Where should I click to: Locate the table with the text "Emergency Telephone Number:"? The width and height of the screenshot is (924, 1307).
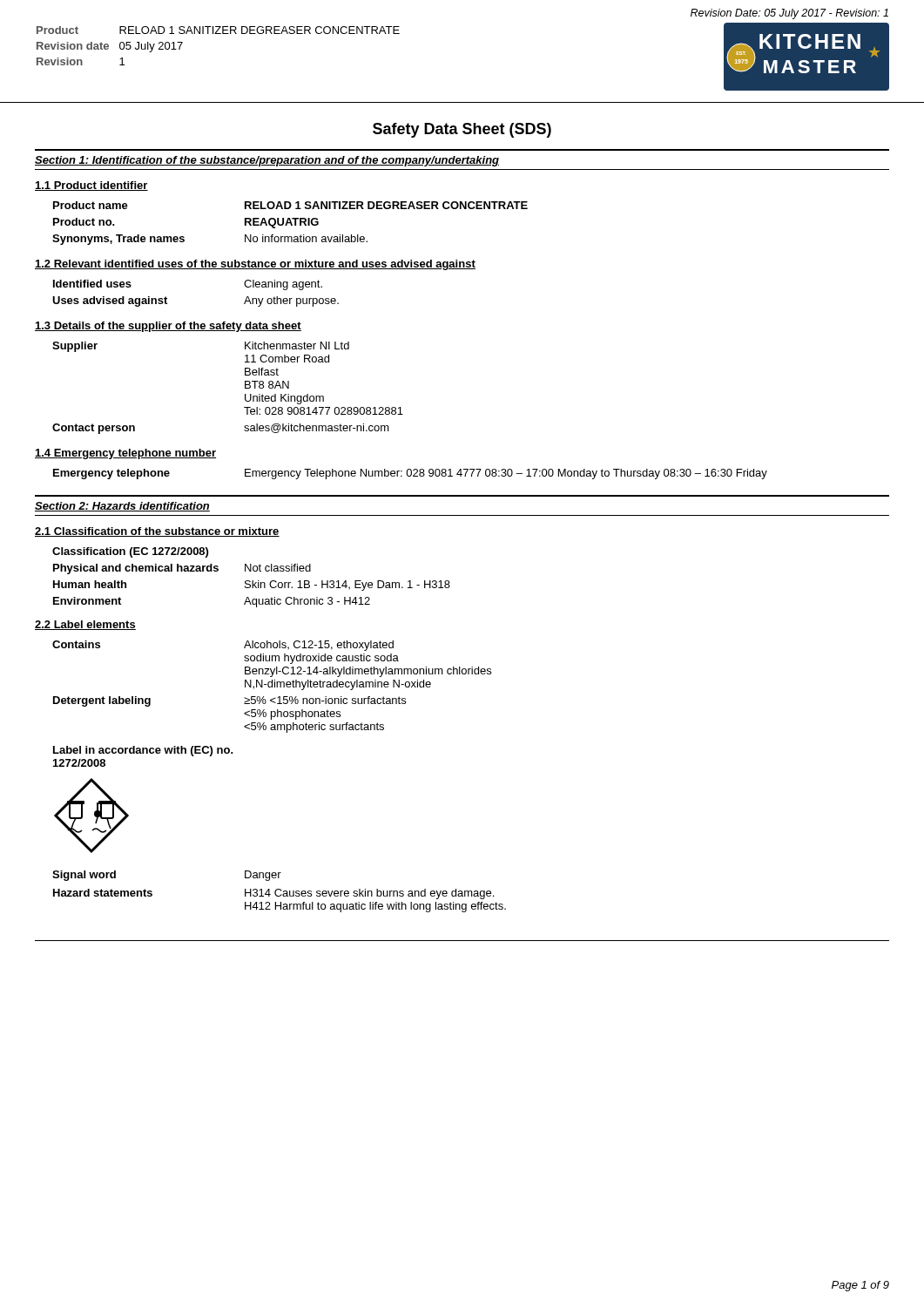(471, 473)
